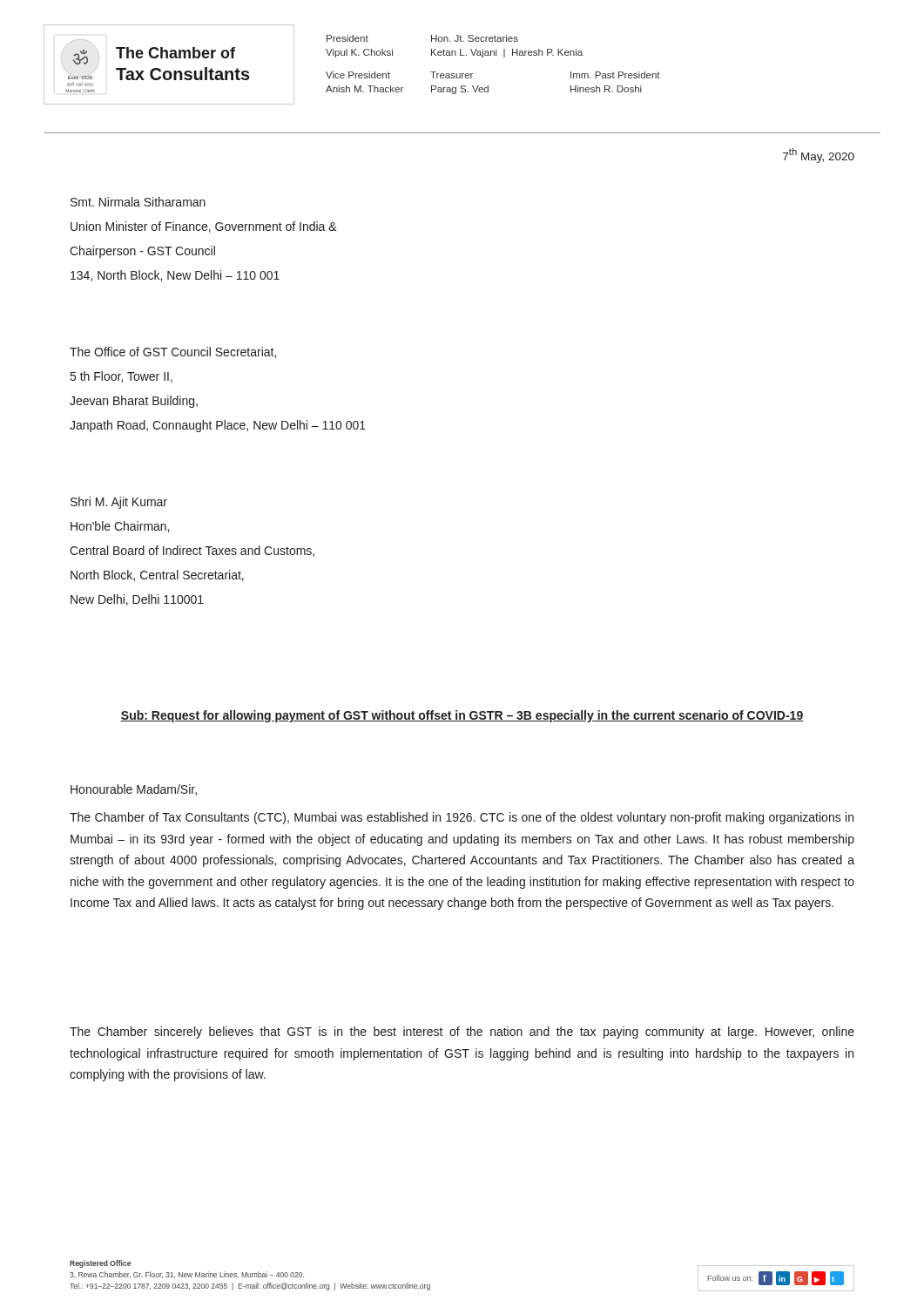Locate the text starting "The Office of GST"

point(173,352)
